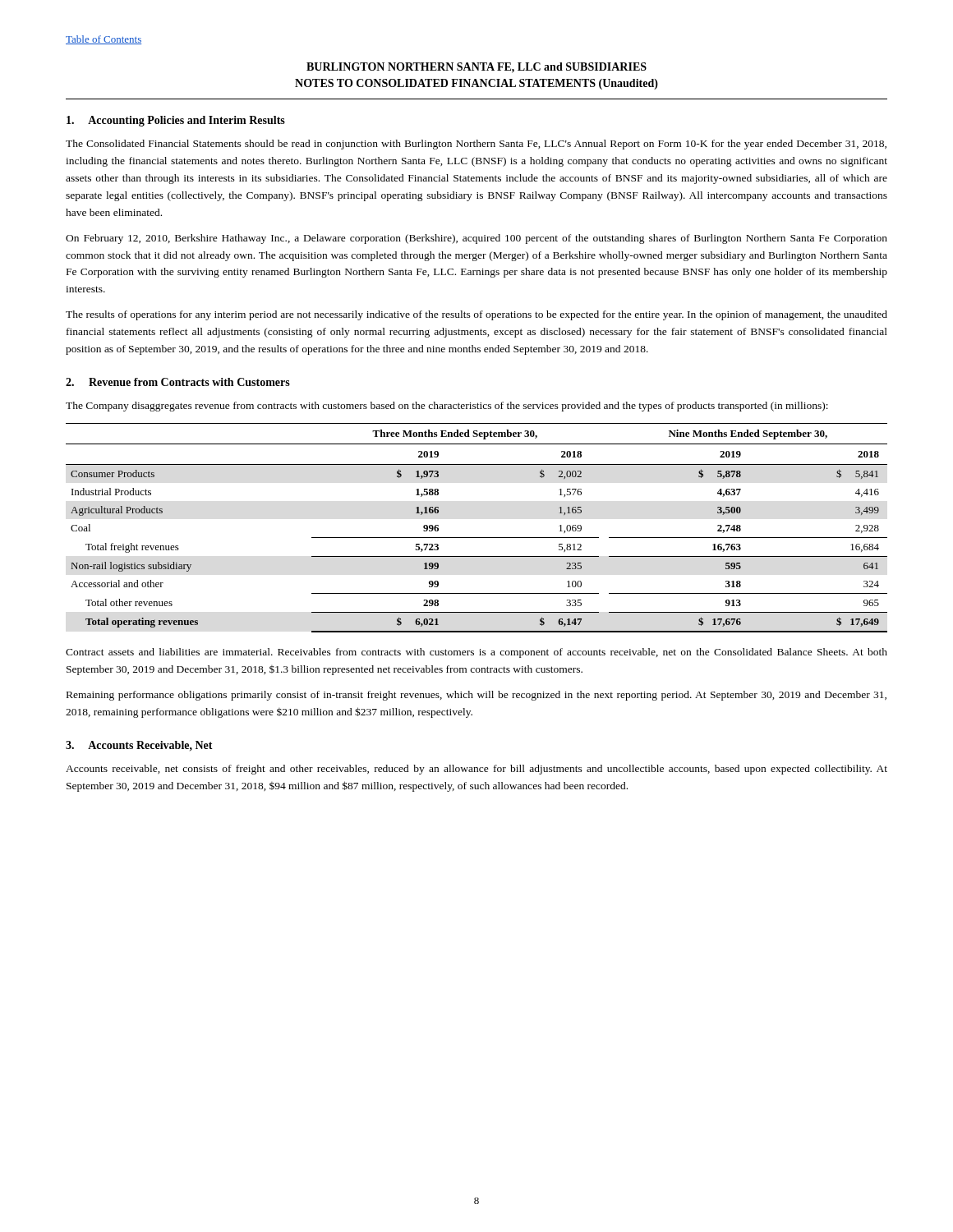Click on the text block that says "Contract assets and liabilities"

click(476, 660)
